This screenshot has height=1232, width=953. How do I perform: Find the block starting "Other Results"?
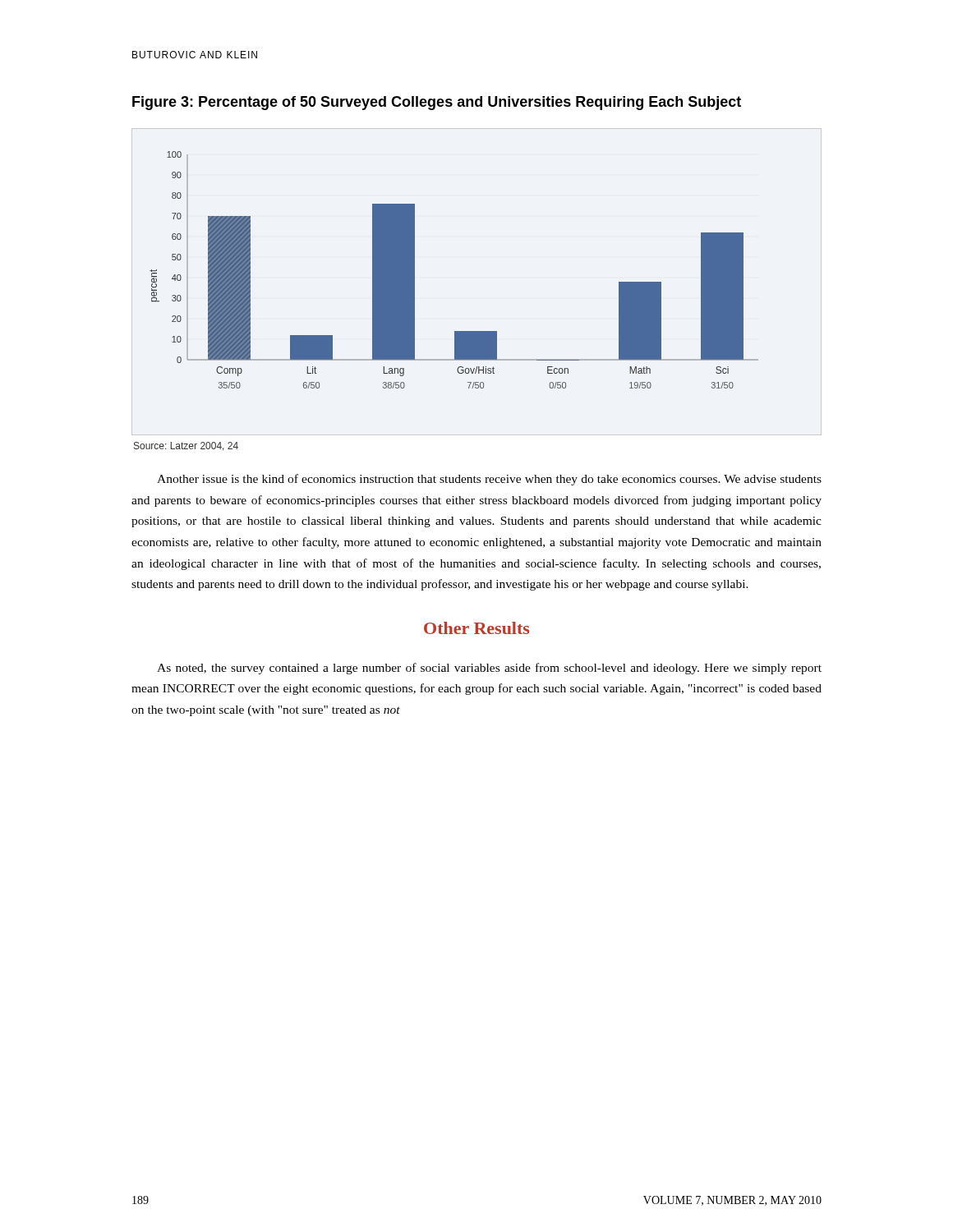[476, 628]
